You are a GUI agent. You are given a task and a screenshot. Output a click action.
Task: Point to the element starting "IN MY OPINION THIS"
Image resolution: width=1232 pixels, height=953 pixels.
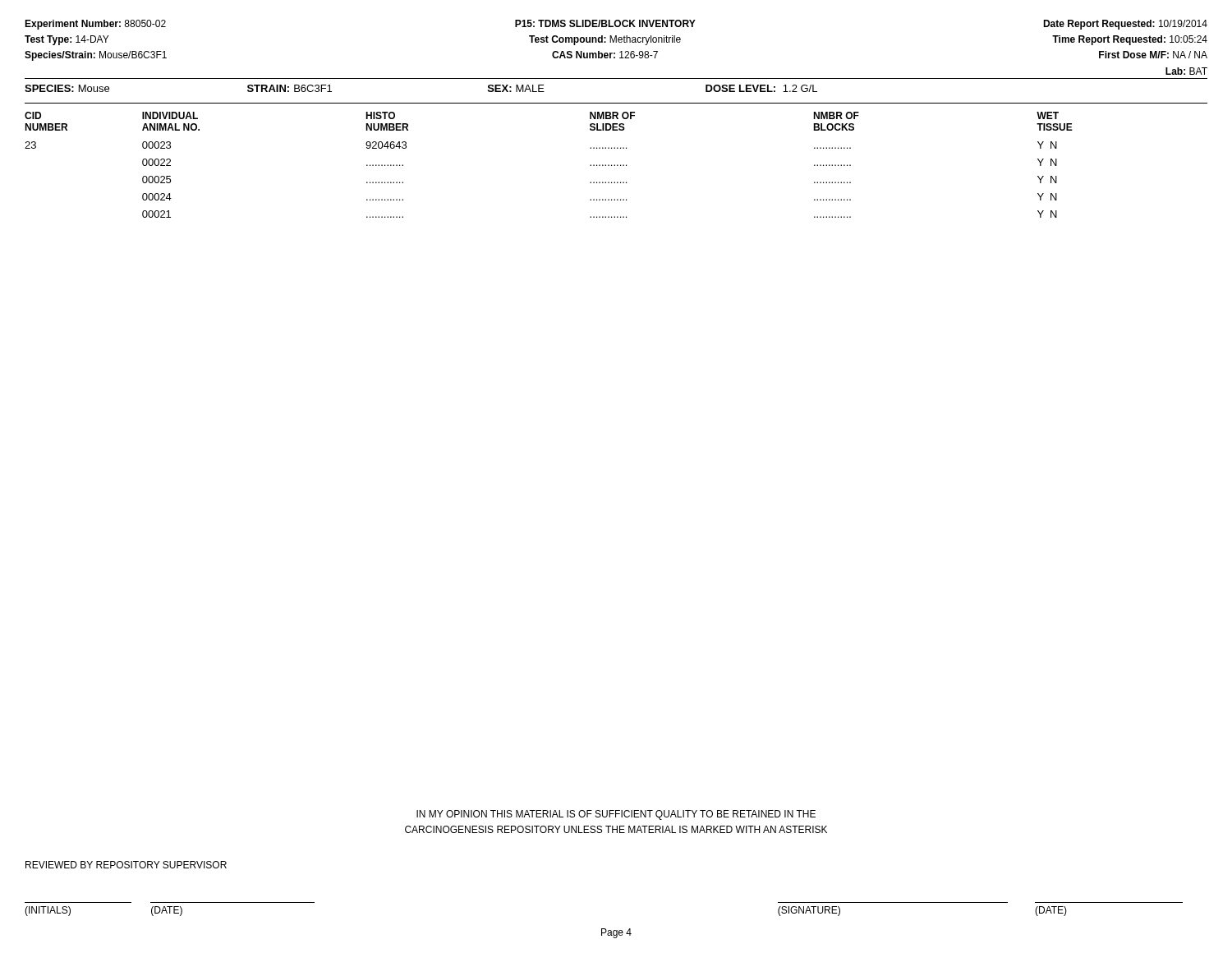pyautogui.click(x=616, y=822)
